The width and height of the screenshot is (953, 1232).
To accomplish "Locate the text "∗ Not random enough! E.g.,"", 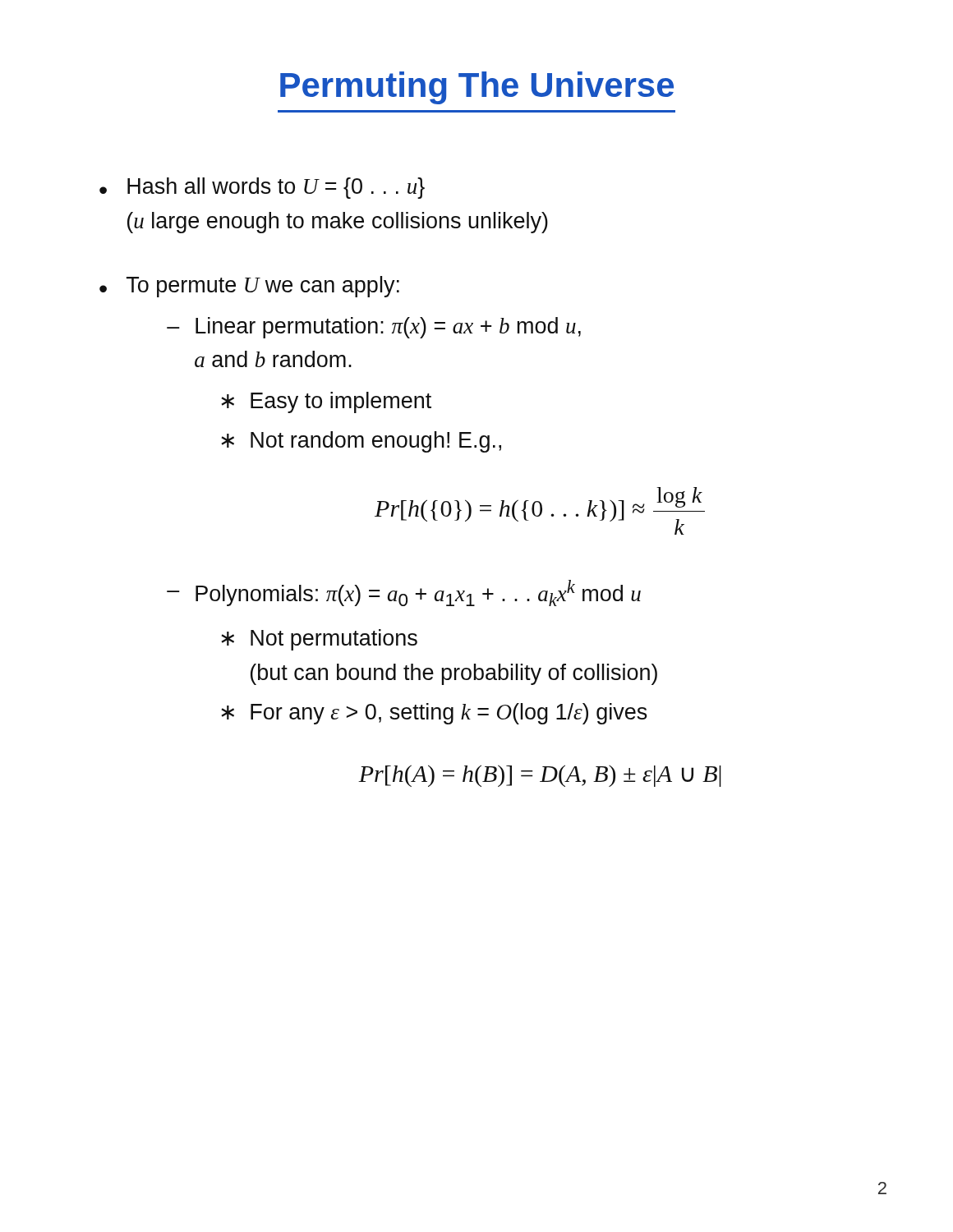I will click(x=361, y=442).
